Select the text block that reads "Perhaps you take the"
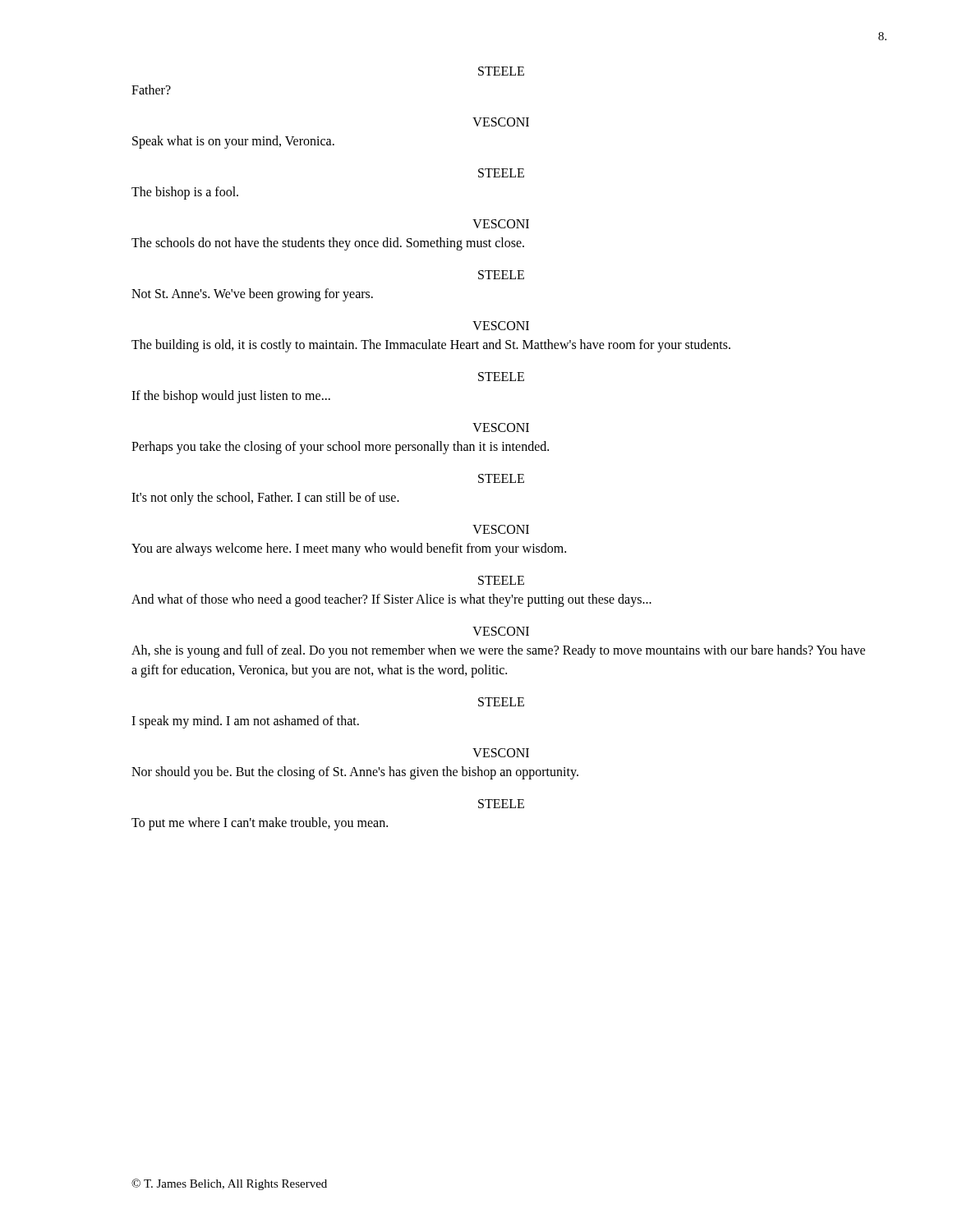Image resolution: width=953 pixels, height=1232 pixels. 341,446
